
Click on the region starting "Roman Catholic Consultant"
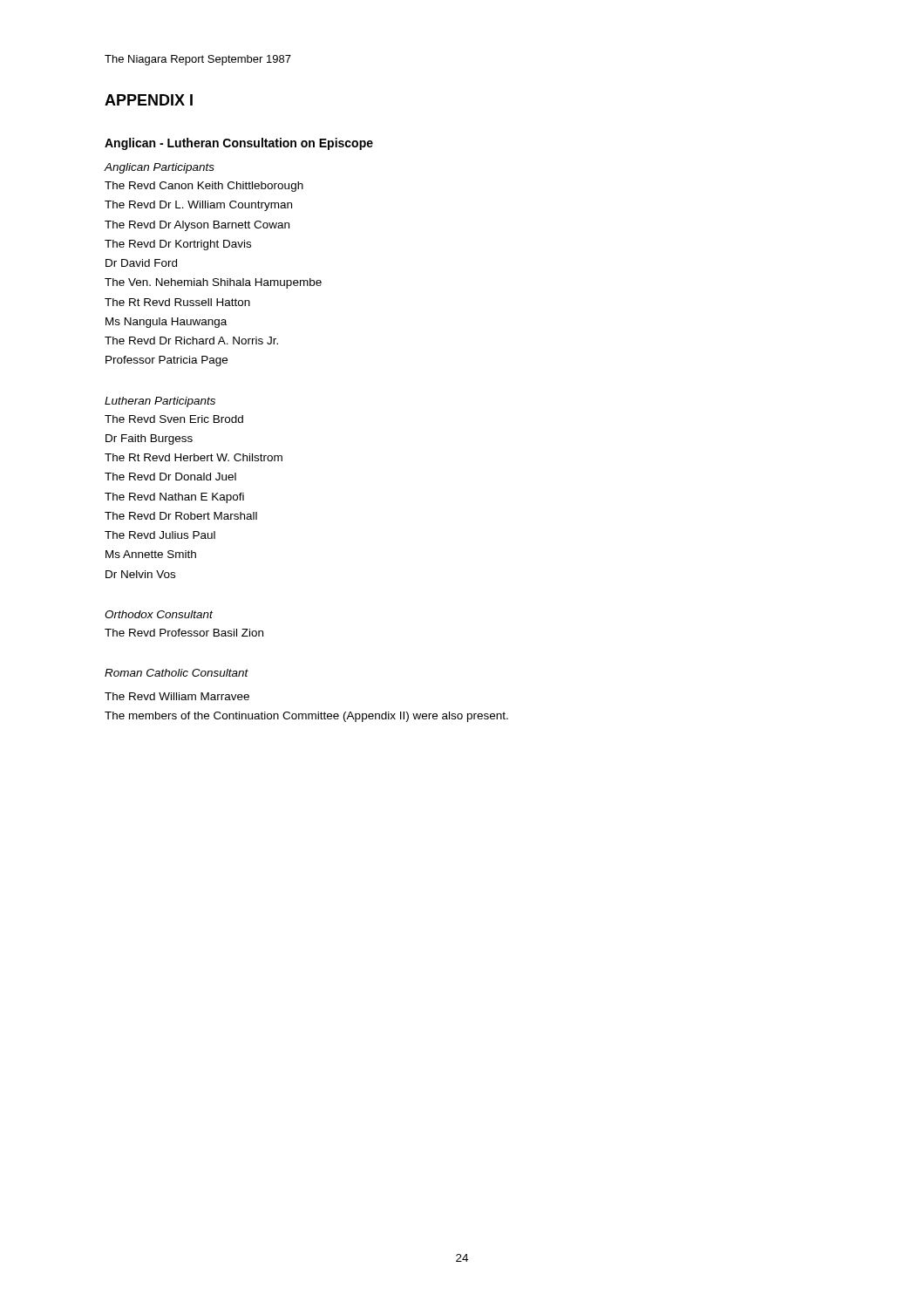point(176,673)
